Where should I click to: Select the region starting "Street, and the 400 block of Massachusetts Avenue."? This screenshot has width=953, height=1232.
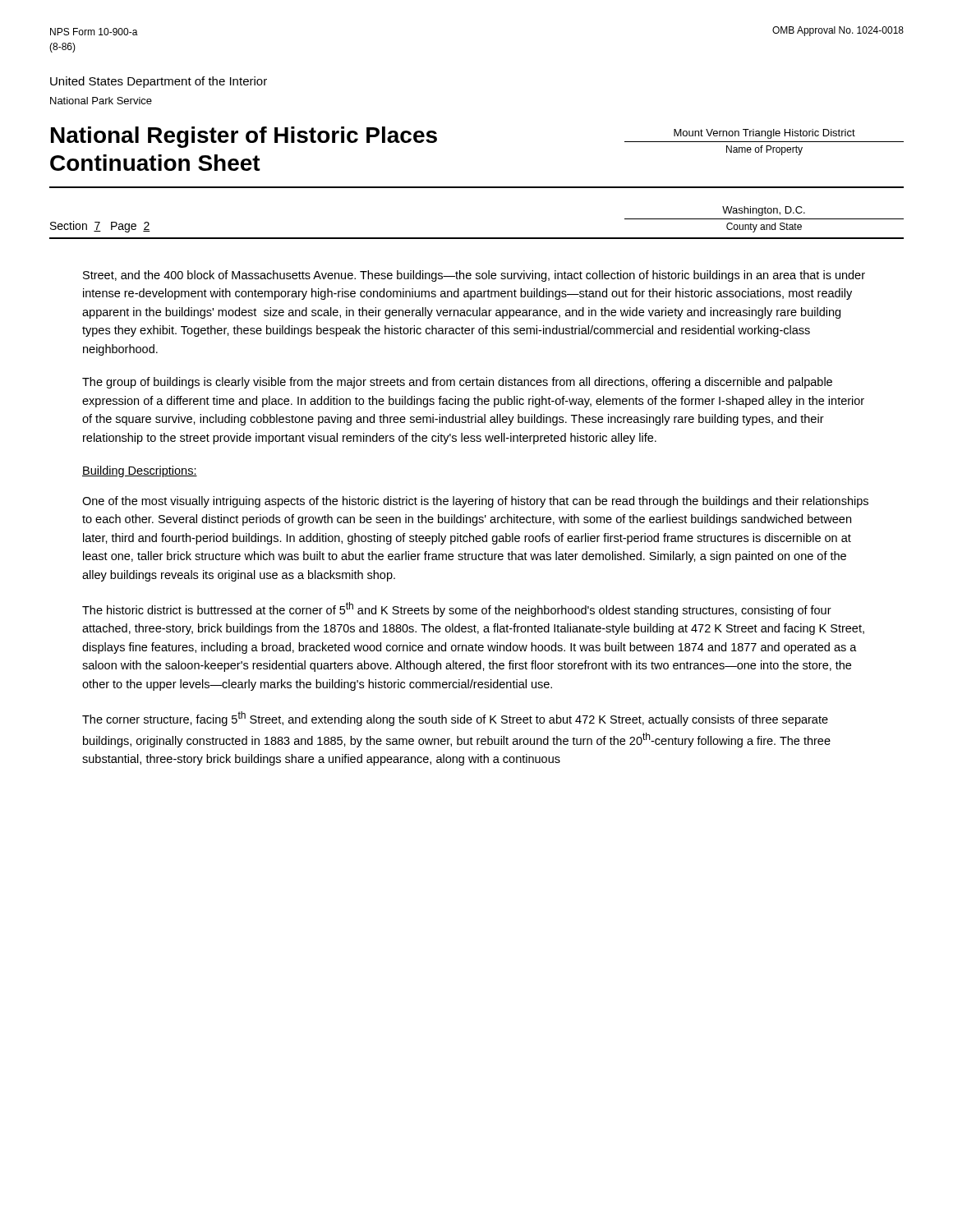(474, 312)
